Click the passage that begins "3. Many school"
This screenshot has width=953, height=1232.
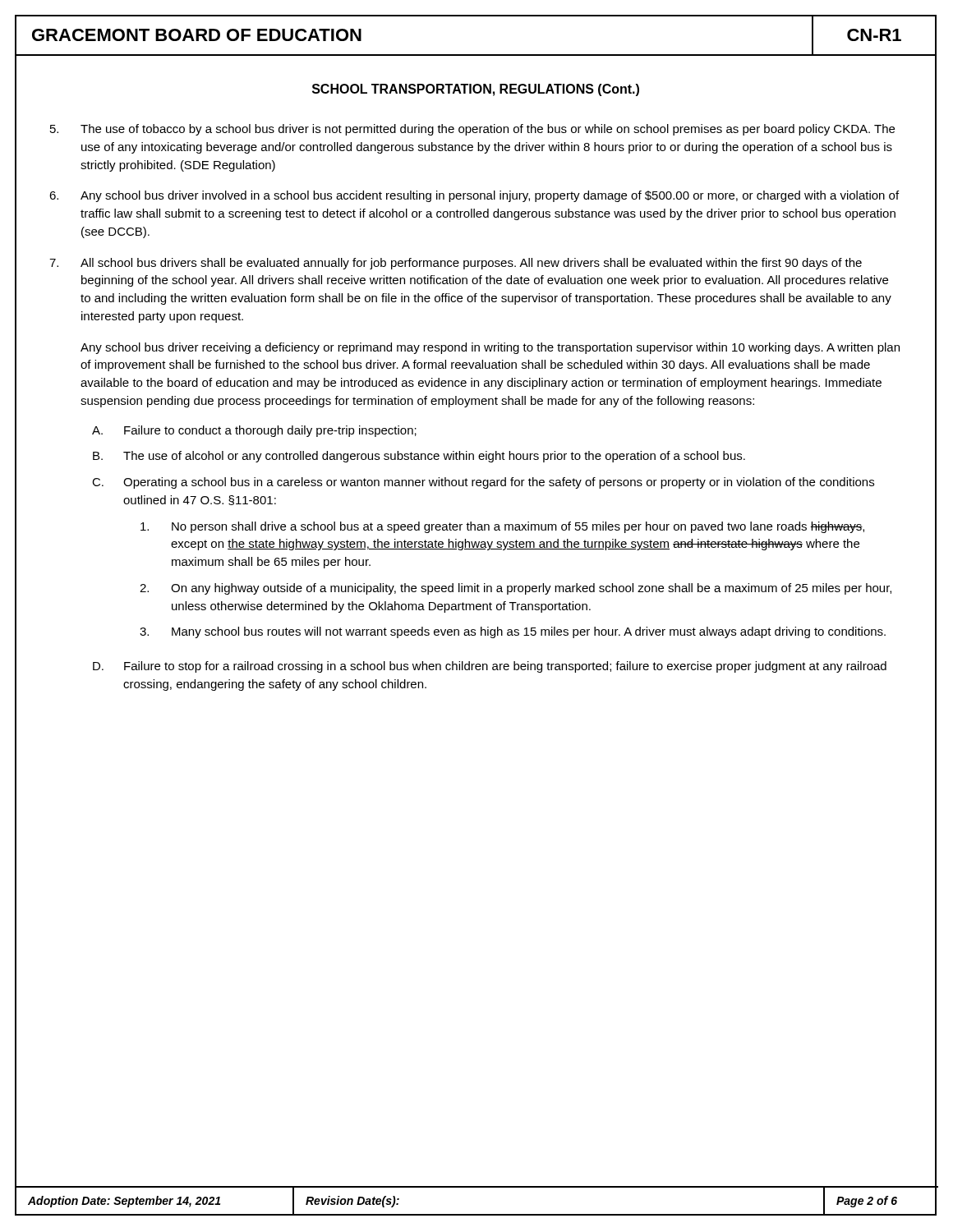point(521,632)
